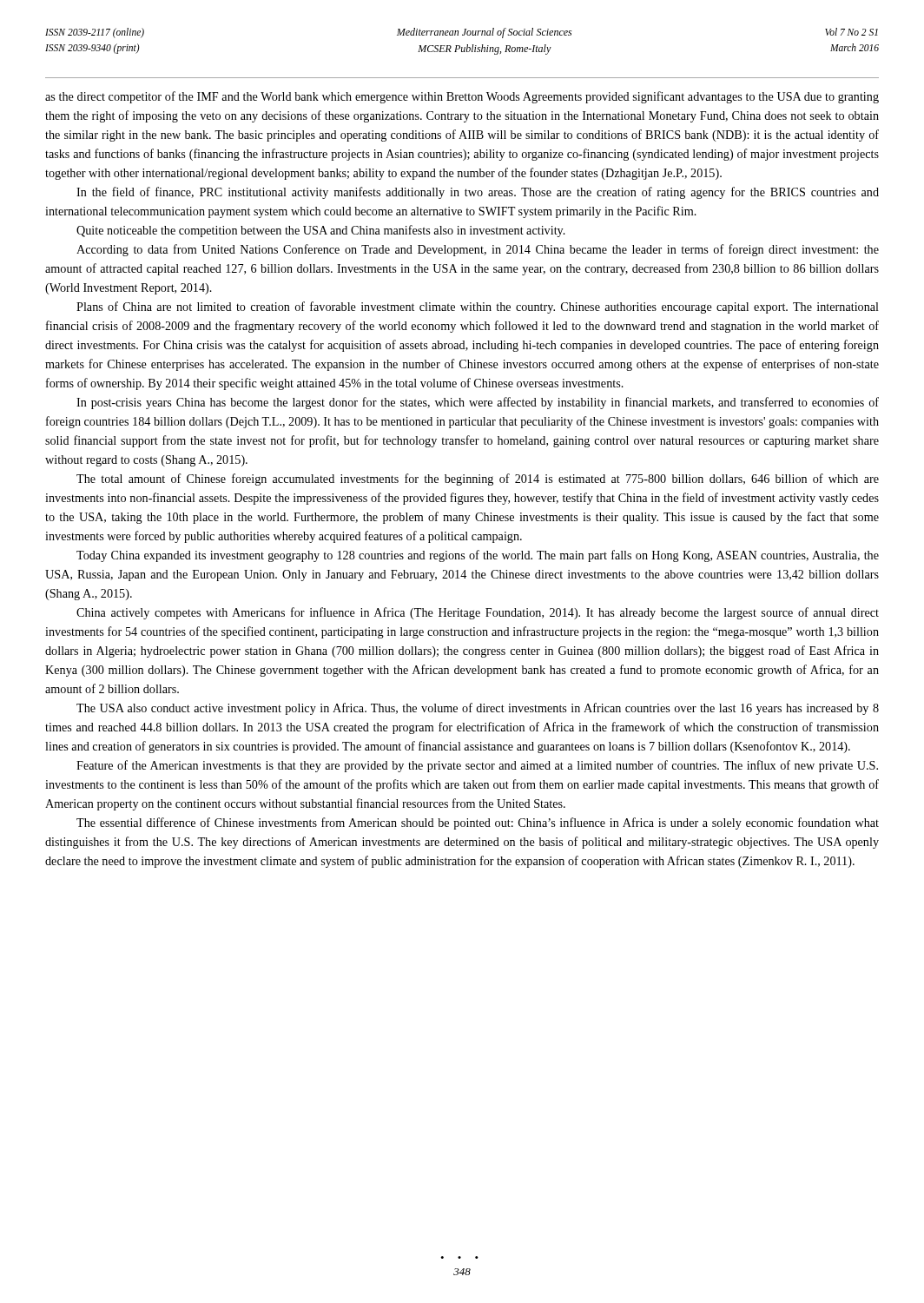Click on the text starting "In post-crisis years China has"
Screen dimensions: 1303x924
pyautogui.click(x=462, y=431)
